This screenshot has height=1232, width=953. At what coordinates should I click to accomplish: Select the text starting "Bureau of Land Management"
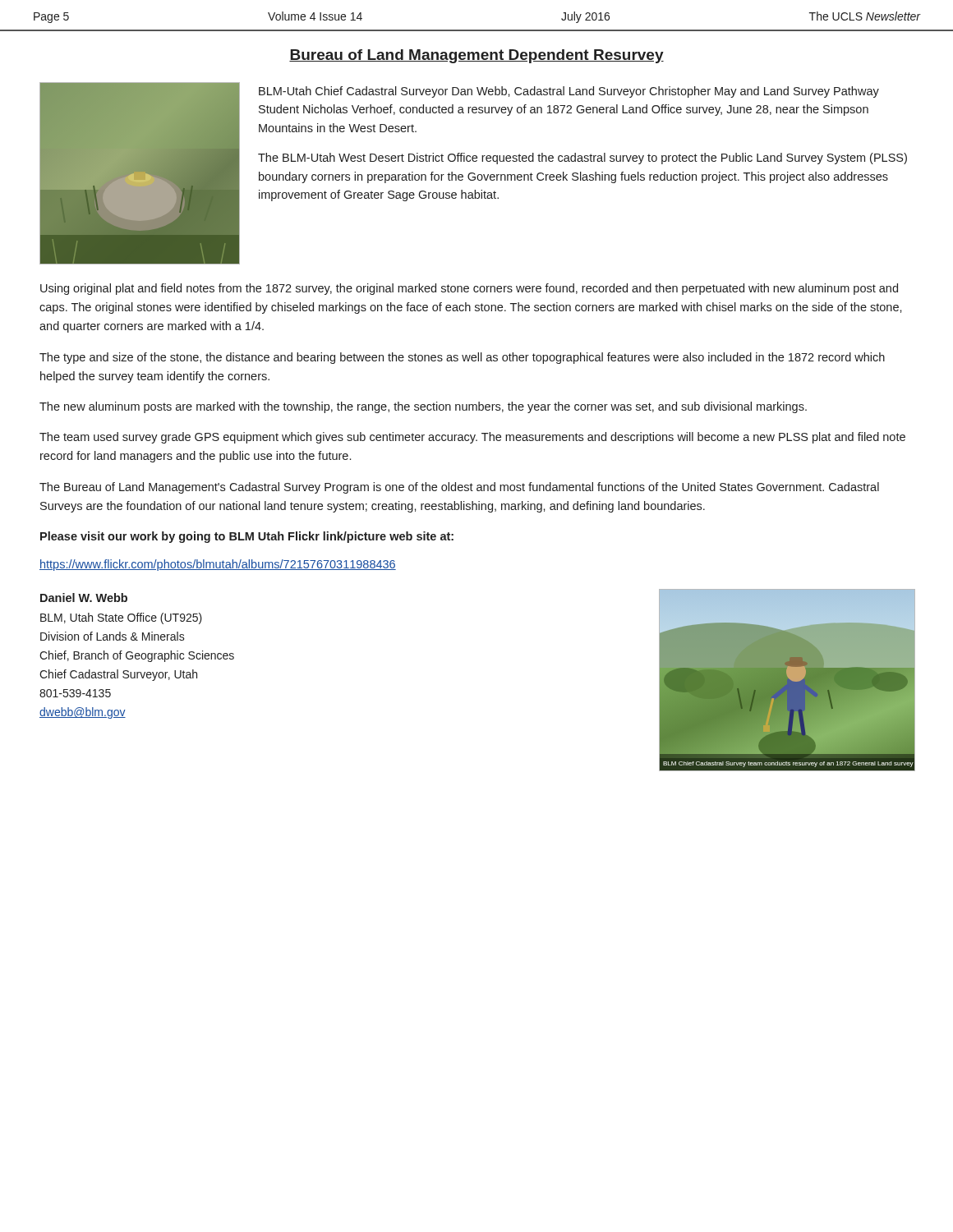click(x=476, y=55)
